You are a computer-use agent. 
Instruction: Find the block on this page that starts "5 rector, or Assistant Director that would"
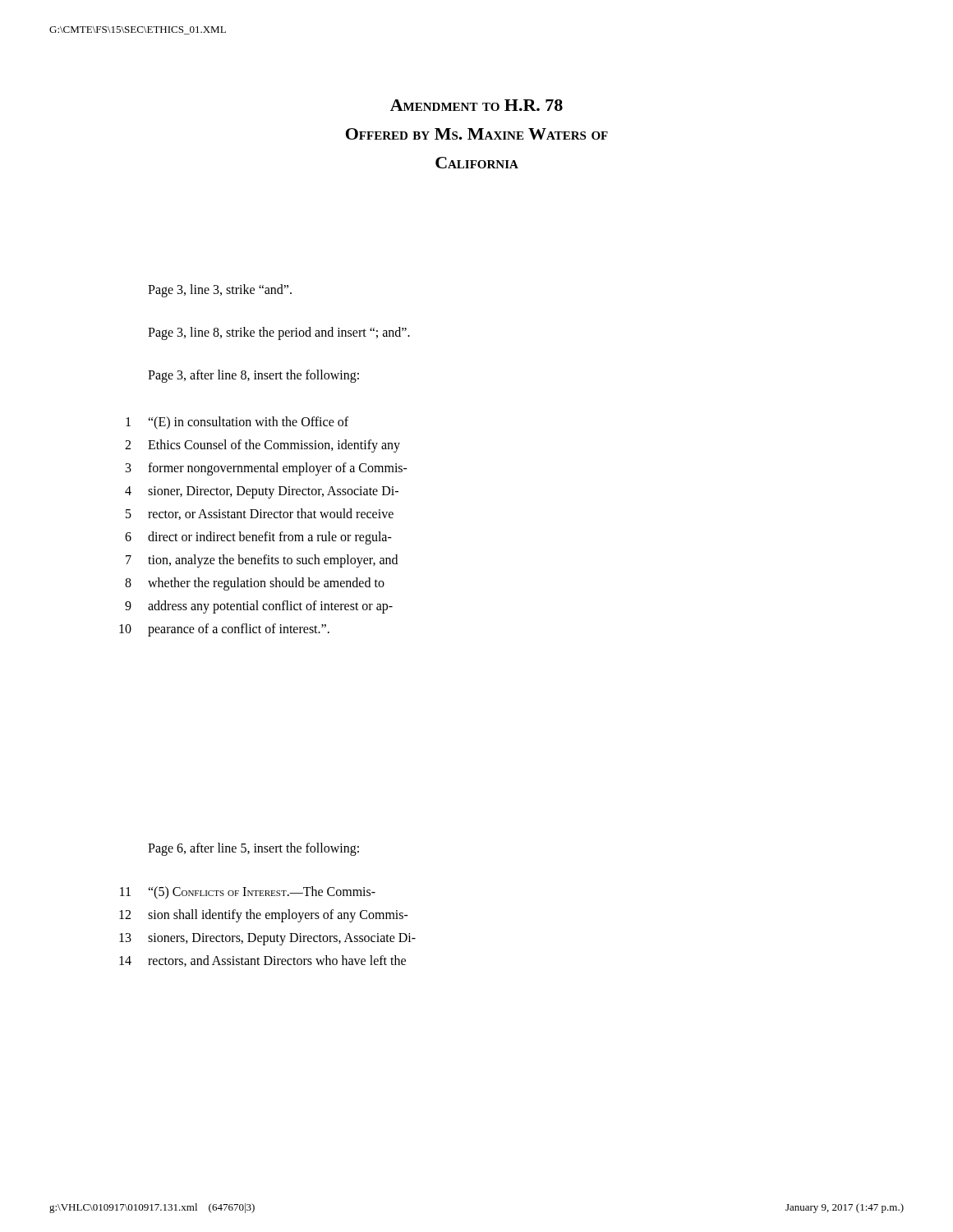point(260,514)
